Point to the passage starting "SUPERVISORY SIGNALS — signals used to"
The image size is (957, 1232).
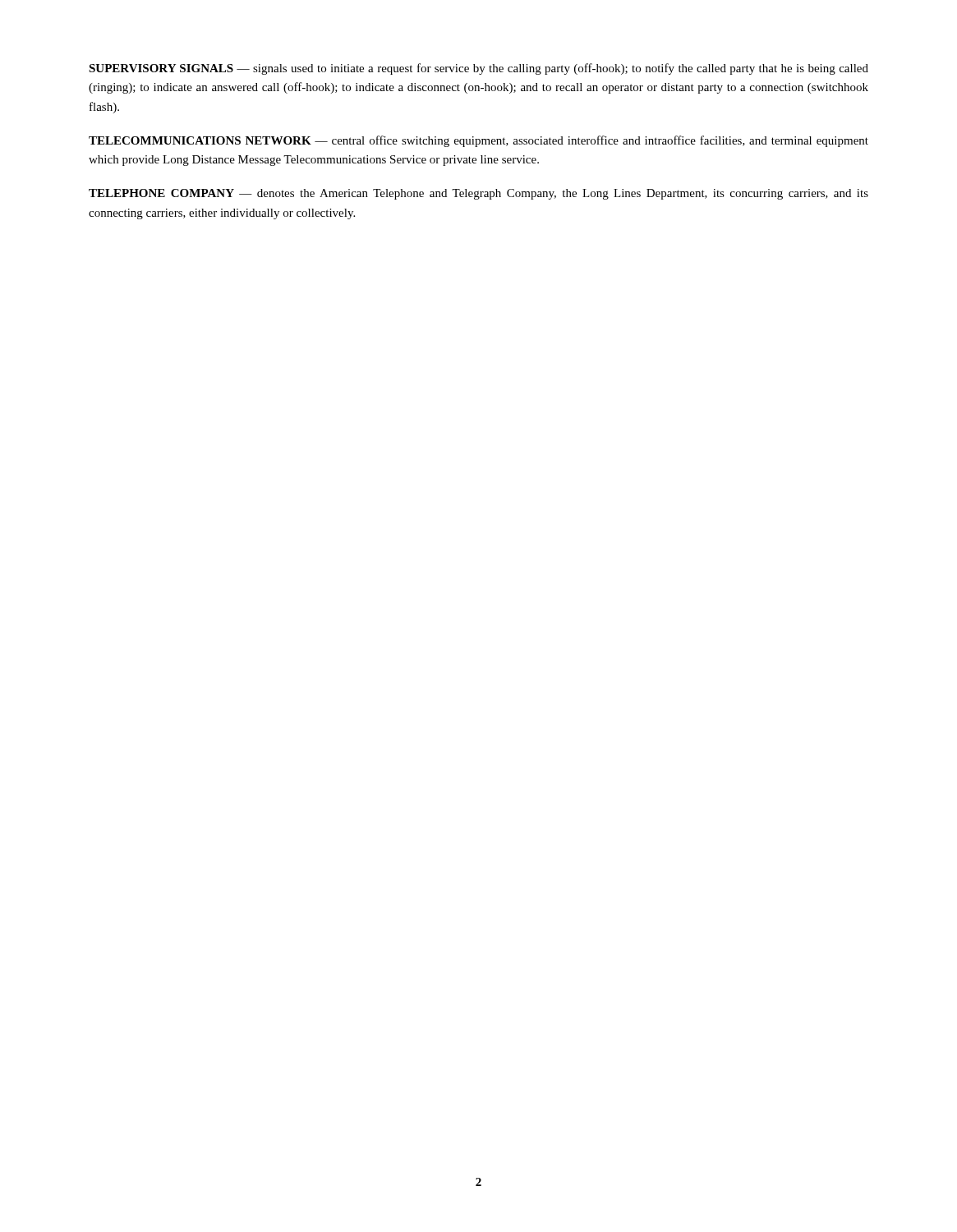point(478,87)
